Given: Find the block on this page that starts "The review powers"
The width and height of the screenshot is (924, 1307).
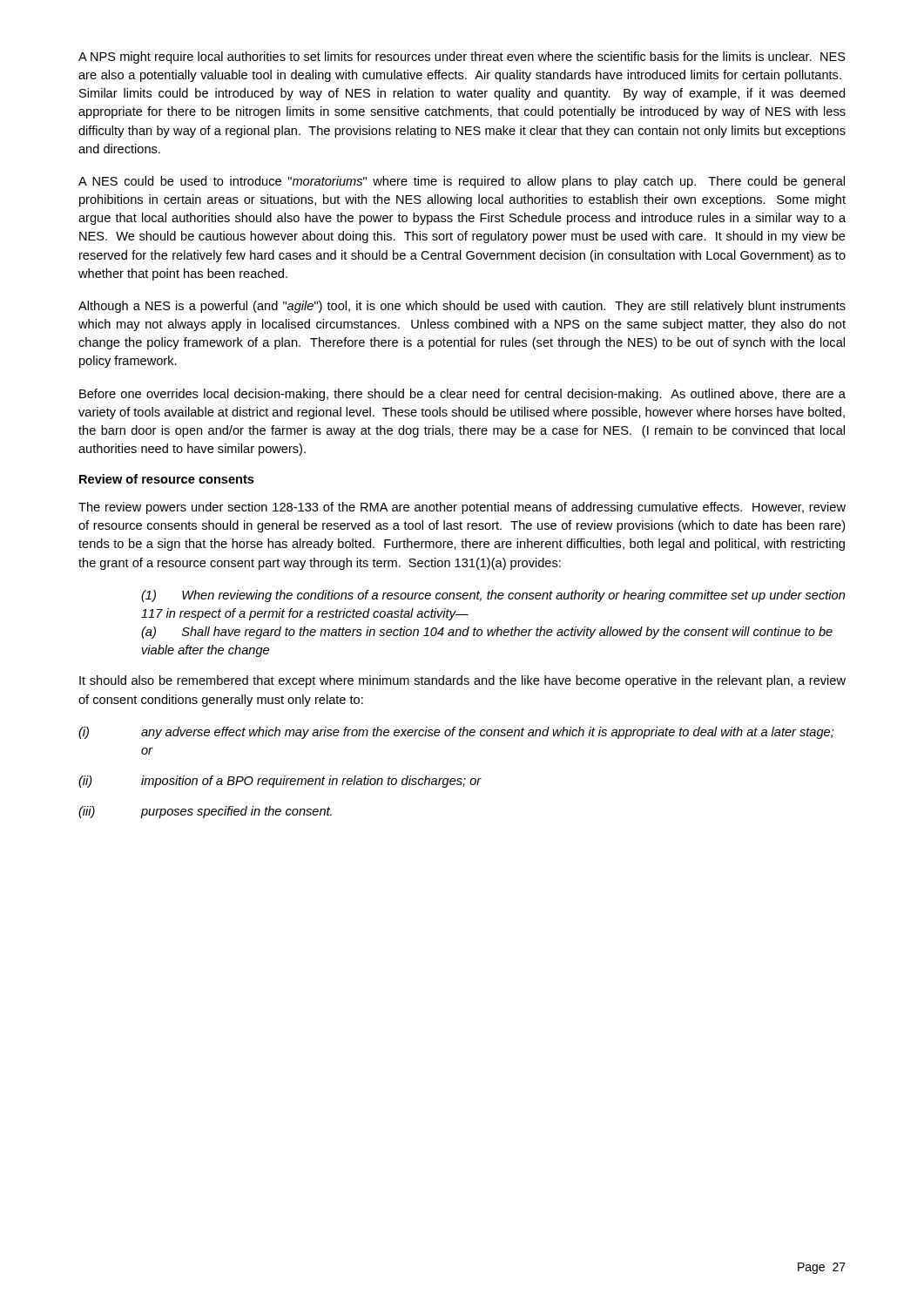Looking at the screenshot, I should click(x=462, y=535).
